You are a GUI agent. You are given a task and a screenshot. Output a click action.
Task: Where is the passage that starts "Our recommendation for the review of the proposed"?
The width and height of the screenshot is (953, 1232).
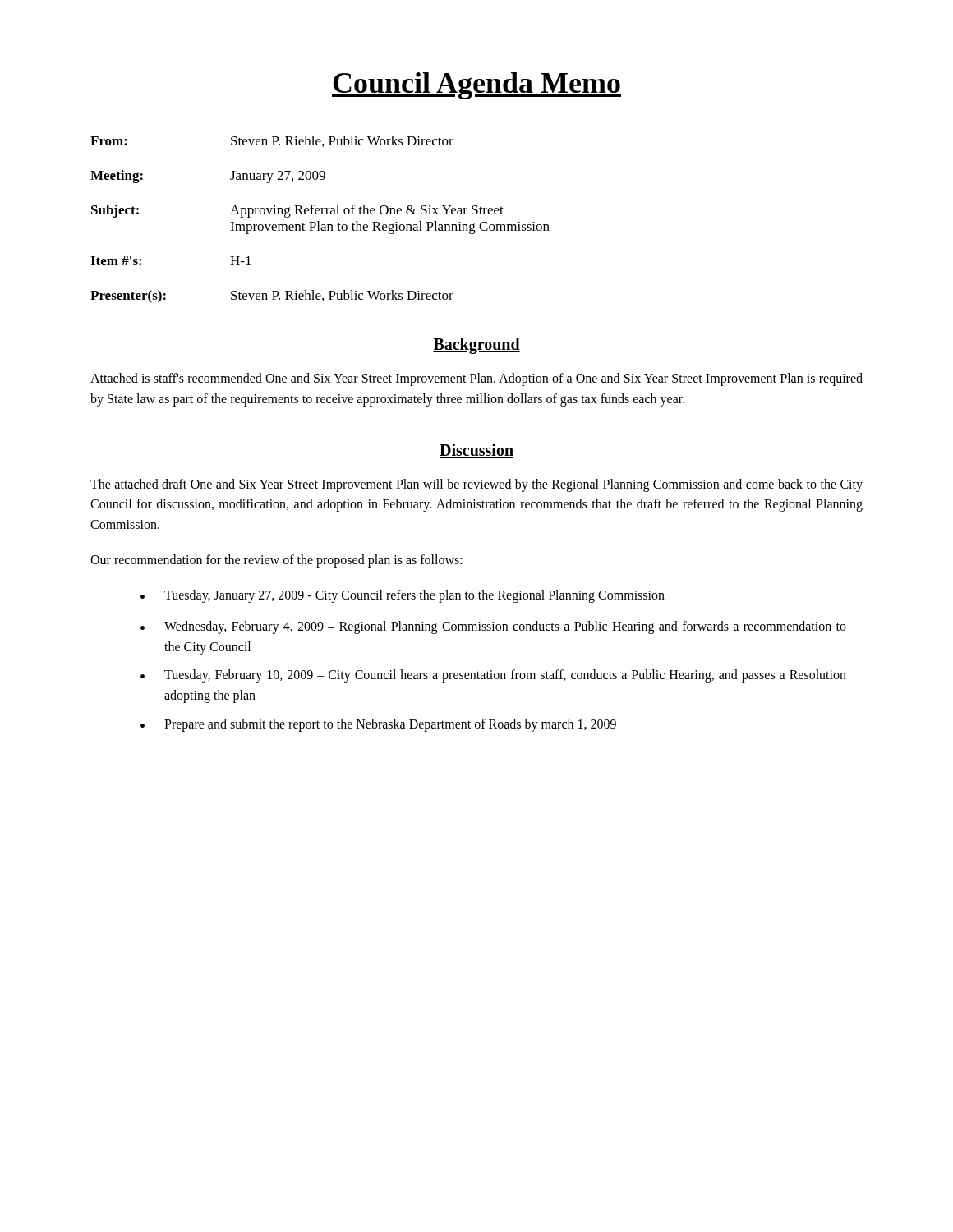tap(277, 560)
